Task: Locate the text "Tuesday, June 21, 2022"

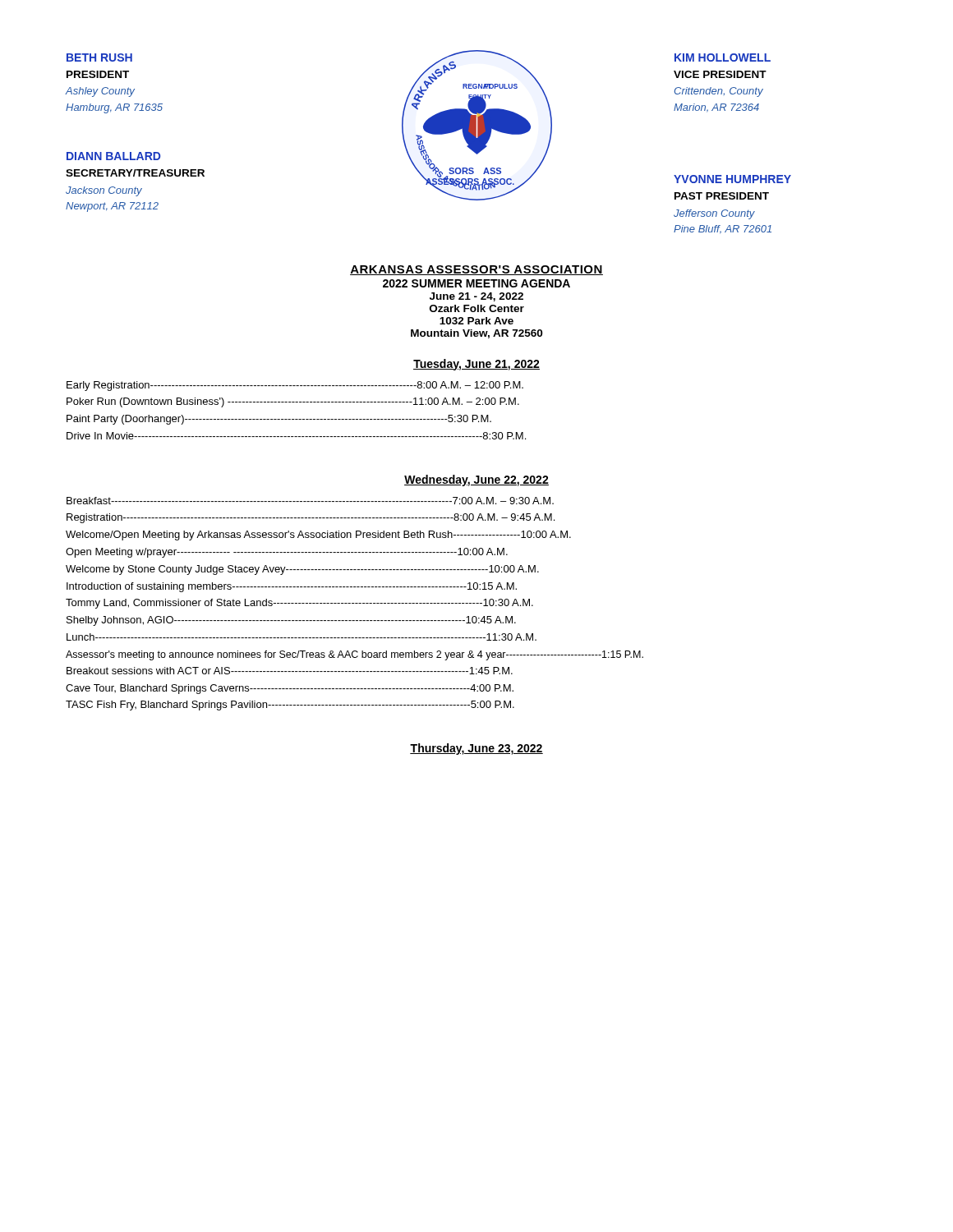Action: (476, 363)
